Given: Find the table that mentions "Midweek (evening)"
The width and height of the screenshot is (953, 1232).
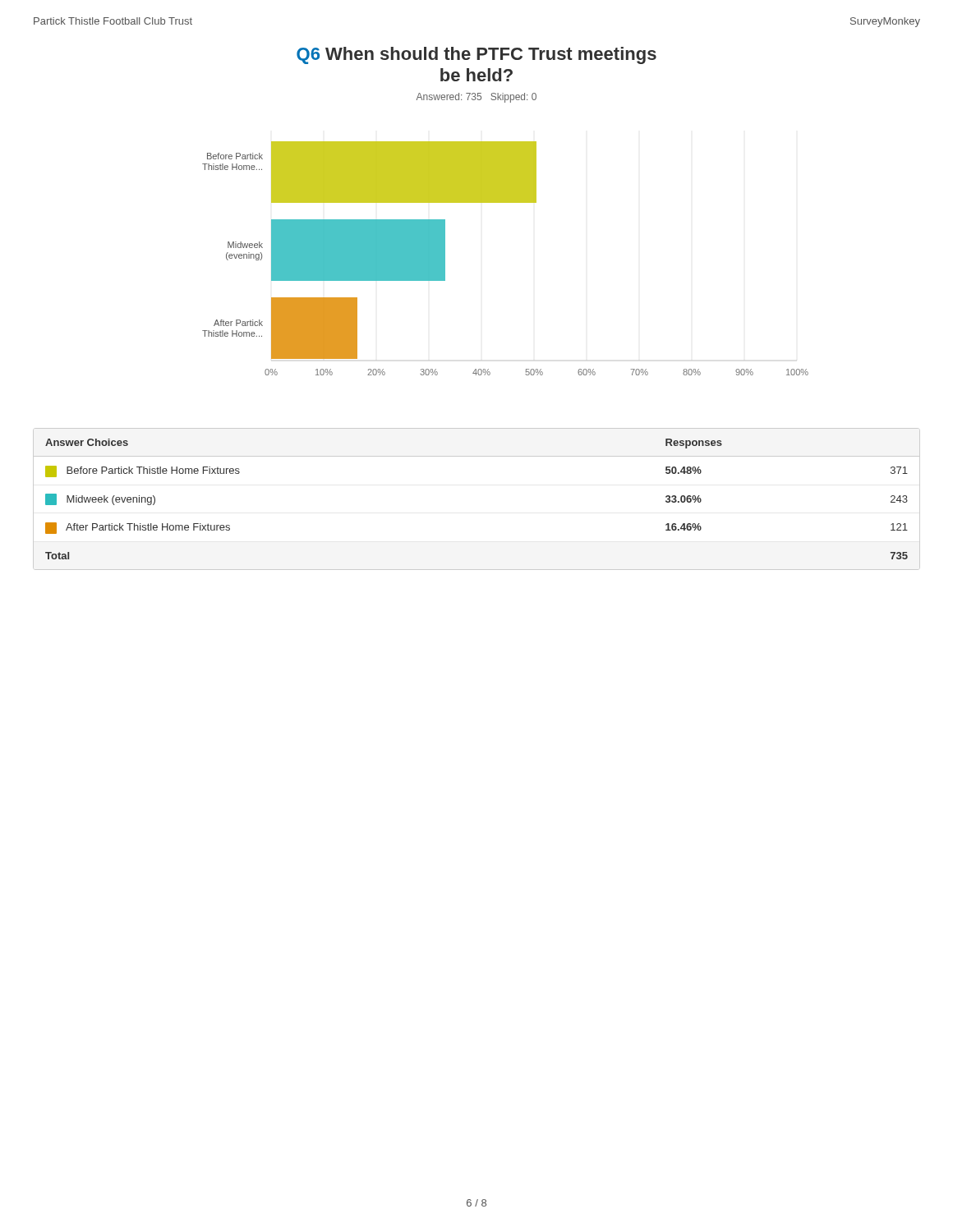Looking at the screenshot, I should pyautogui.click(x=476, y=499).
